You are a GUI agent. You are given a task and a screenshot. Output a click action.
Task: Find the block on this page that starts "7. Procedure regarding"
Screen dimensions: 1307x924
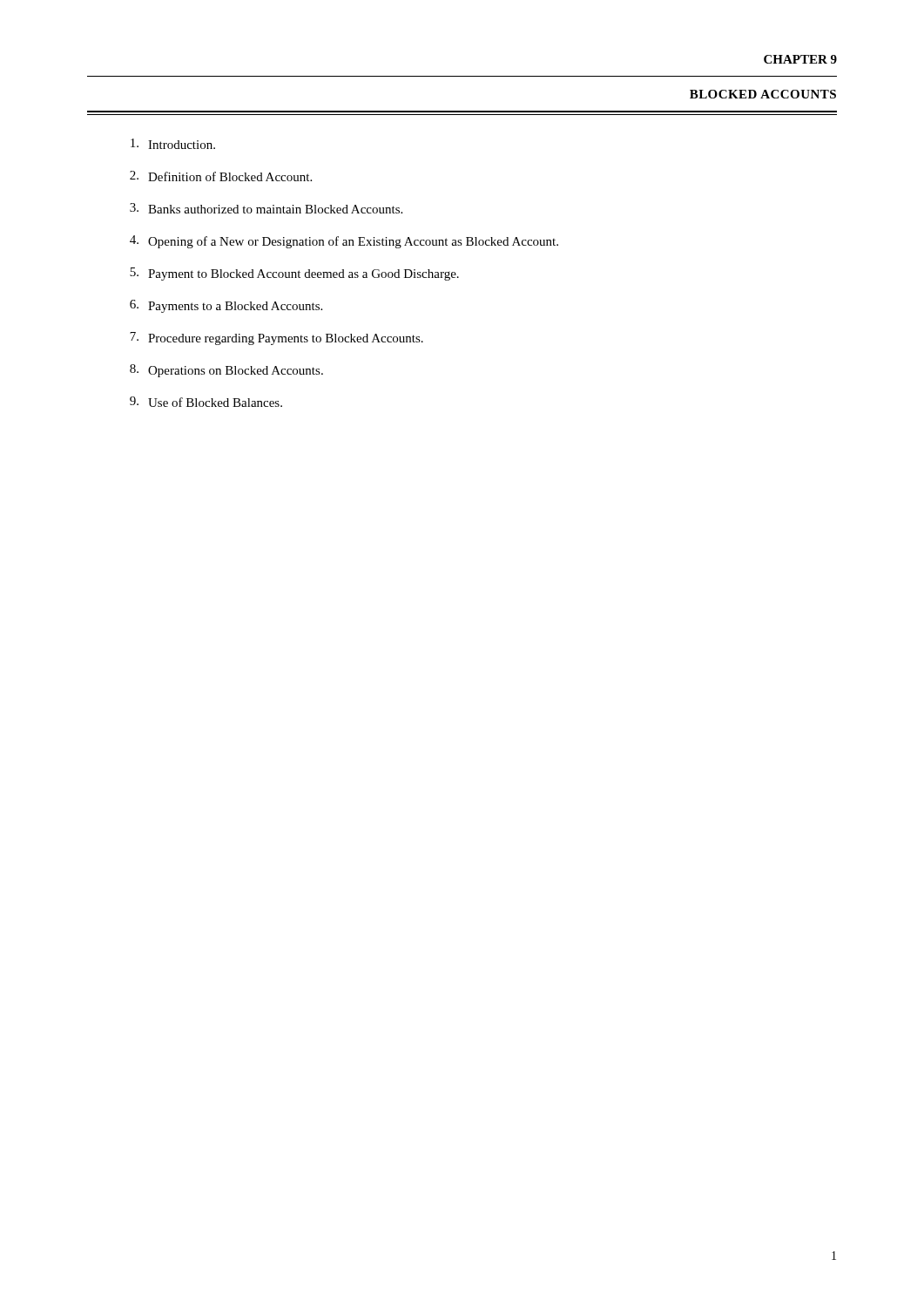click(255, 339)
